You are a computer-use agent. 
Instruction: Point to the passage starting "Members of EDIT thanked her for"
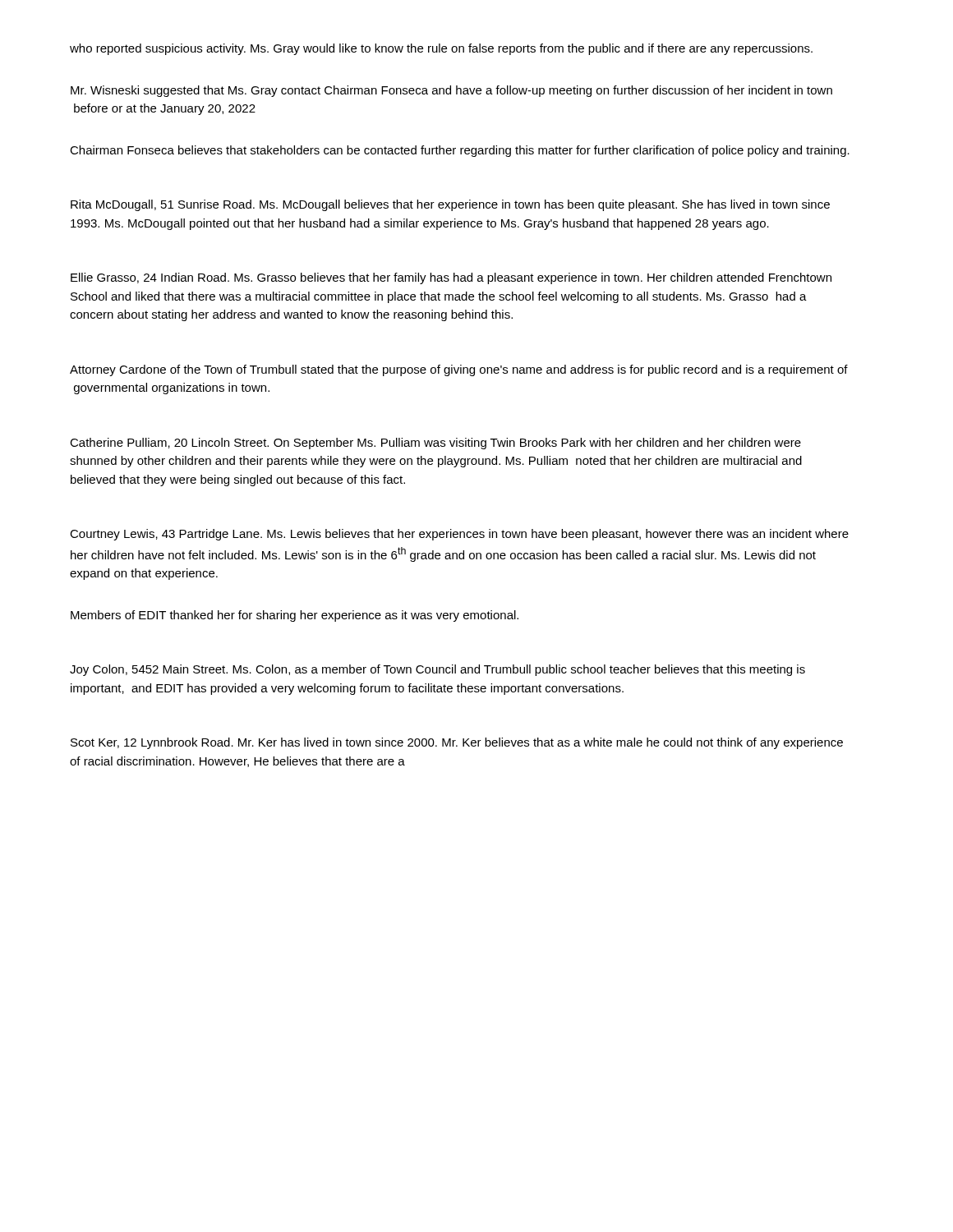click(x=295, y=614)
